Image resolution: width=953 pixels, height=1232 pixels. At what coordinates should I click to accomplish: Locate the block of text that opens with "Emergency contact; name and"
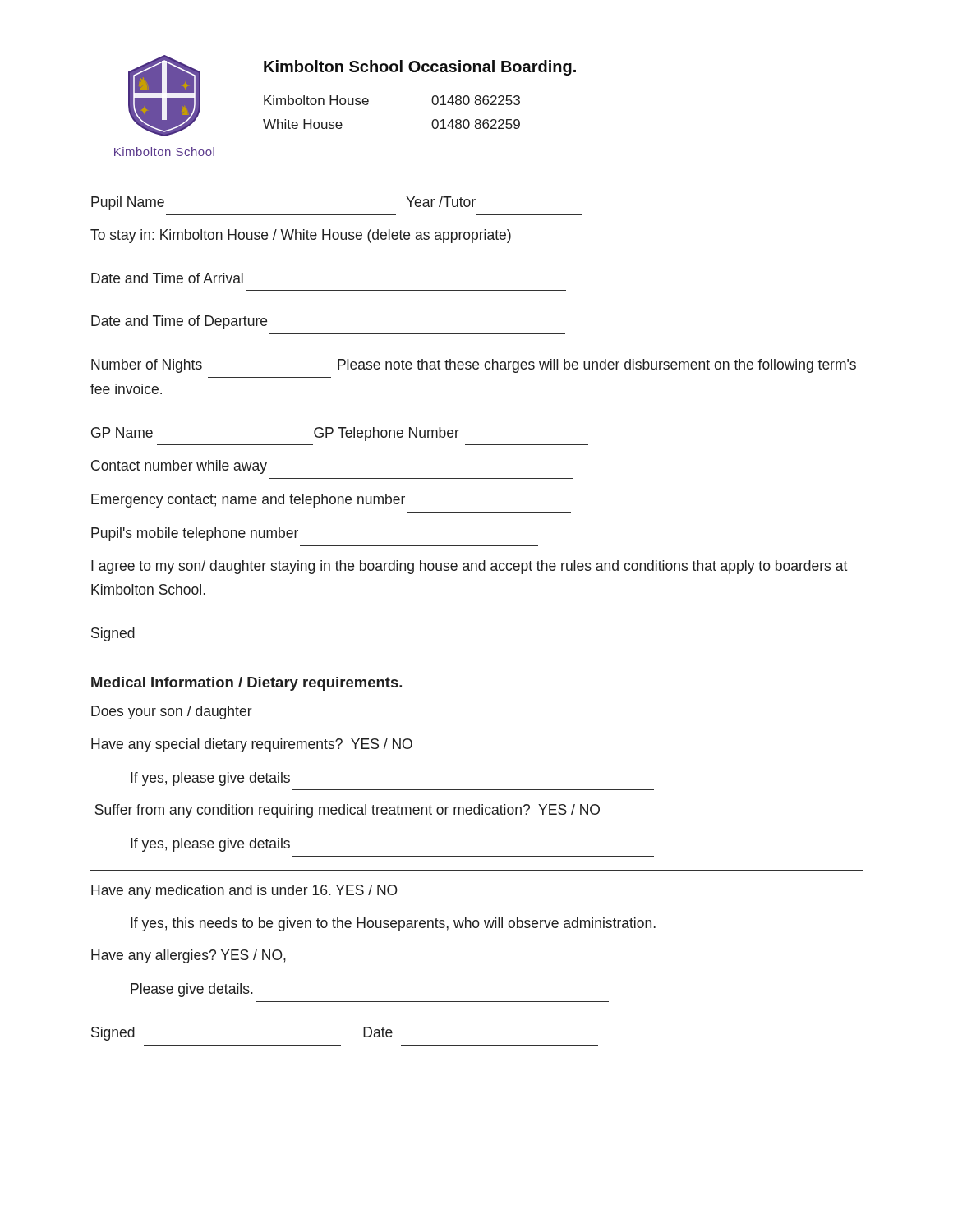click(331, 500)
